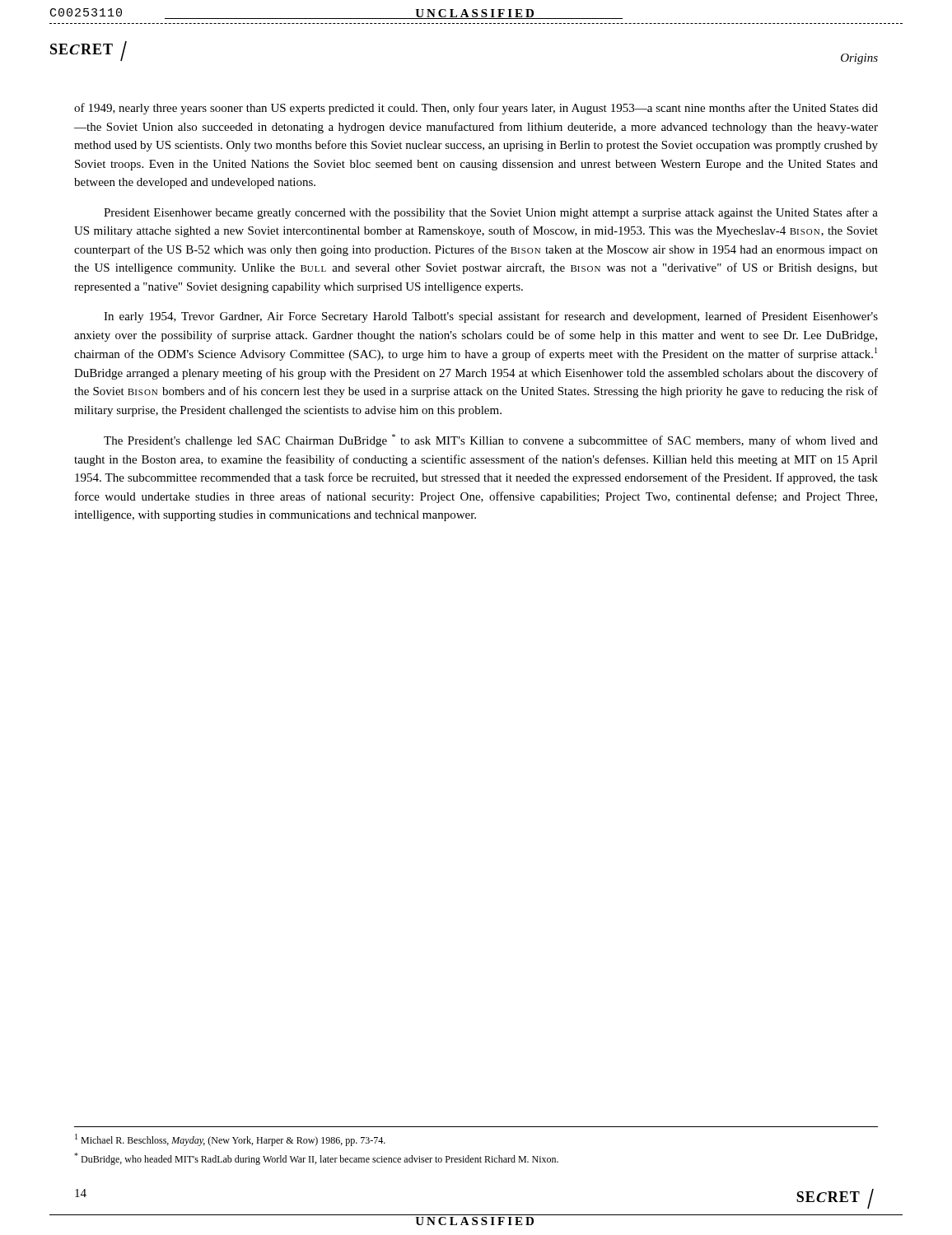Point to the block starting "DuBridge, who headed"
Viewport: 952px width, 1235px height.
316,1158
